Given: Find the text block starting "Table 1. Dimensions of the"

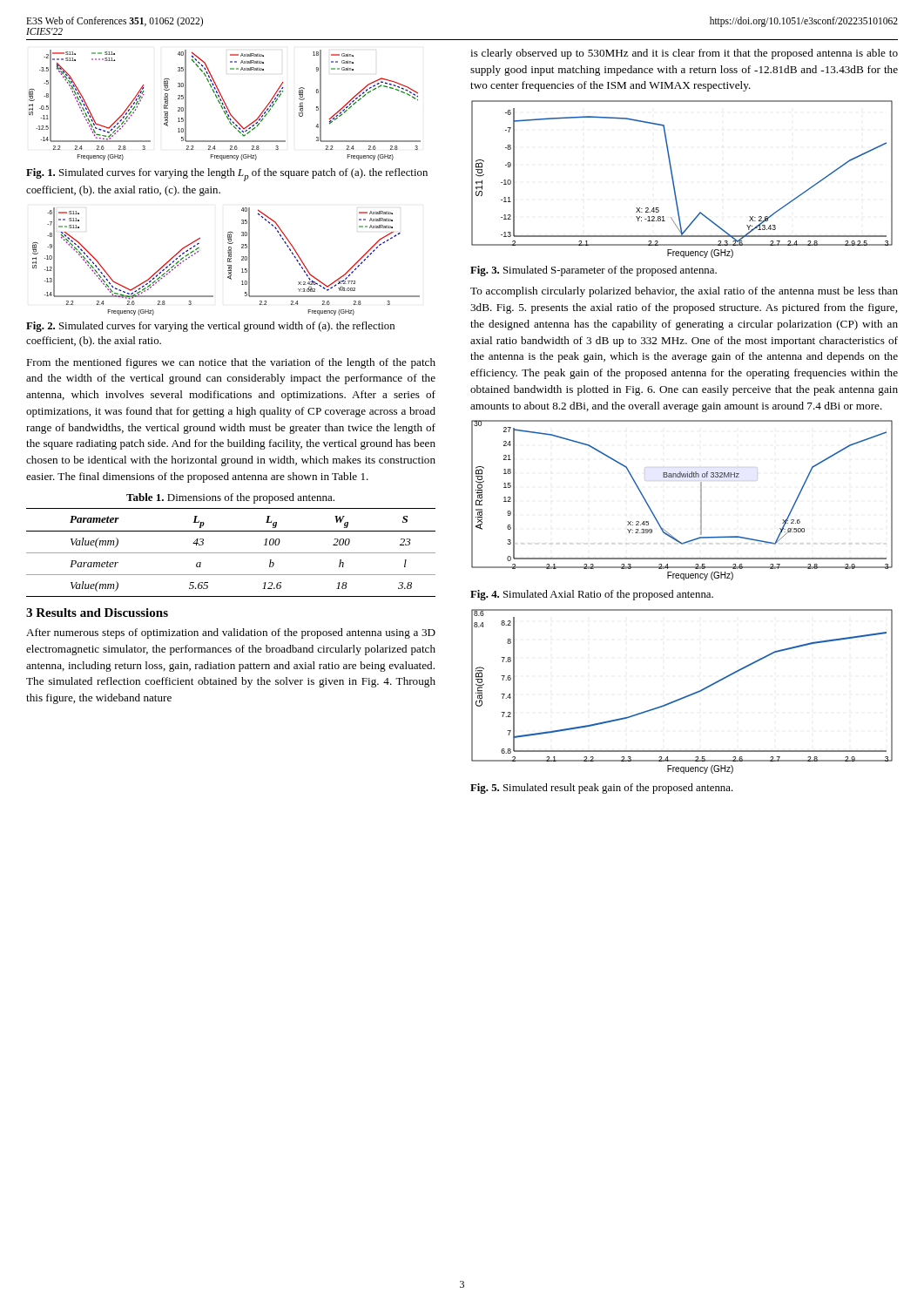Looking at the screenshot, I should (231, 497).
